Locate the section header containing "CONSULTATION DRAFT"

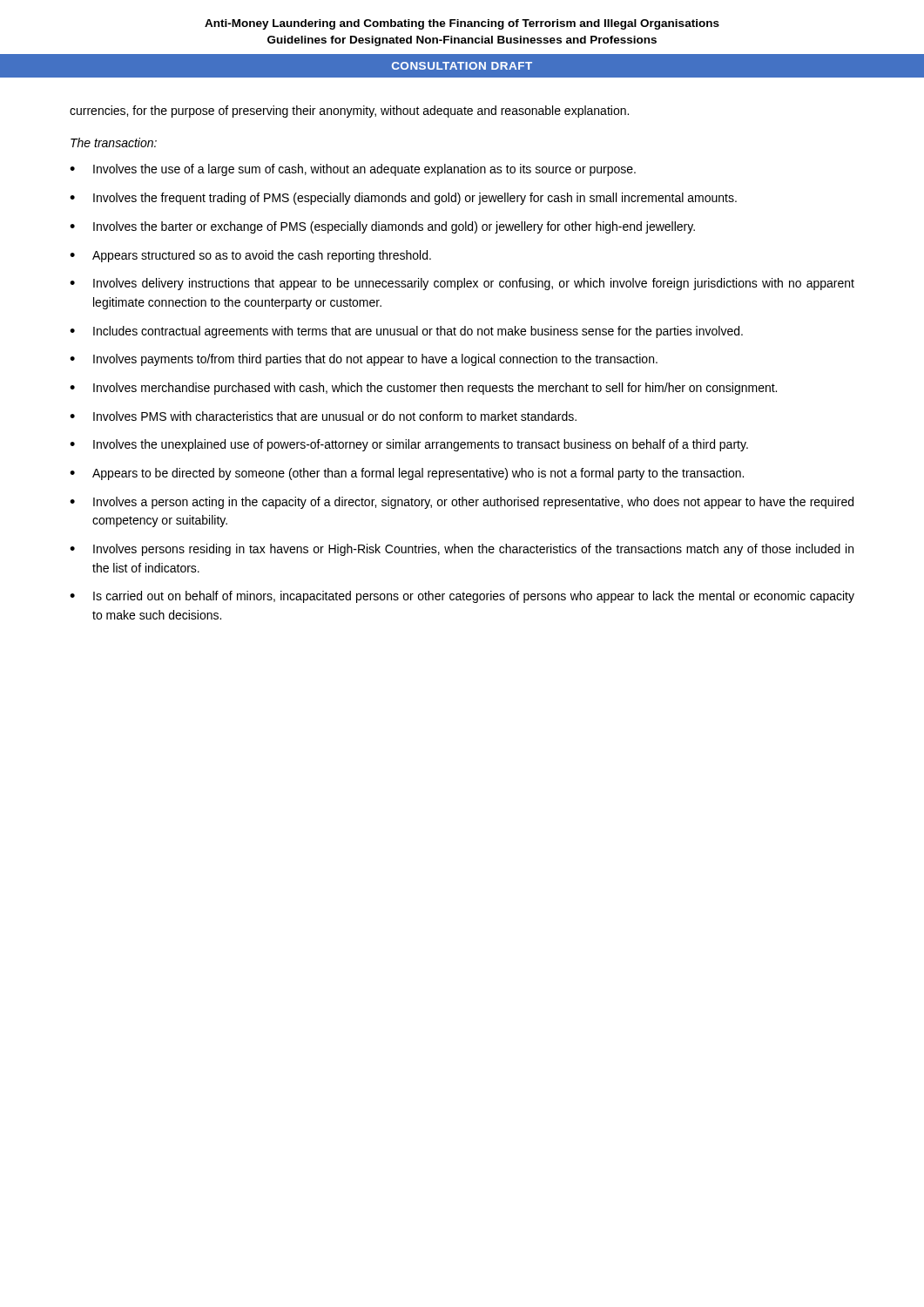pyautogui.click(x=462, y=66)
